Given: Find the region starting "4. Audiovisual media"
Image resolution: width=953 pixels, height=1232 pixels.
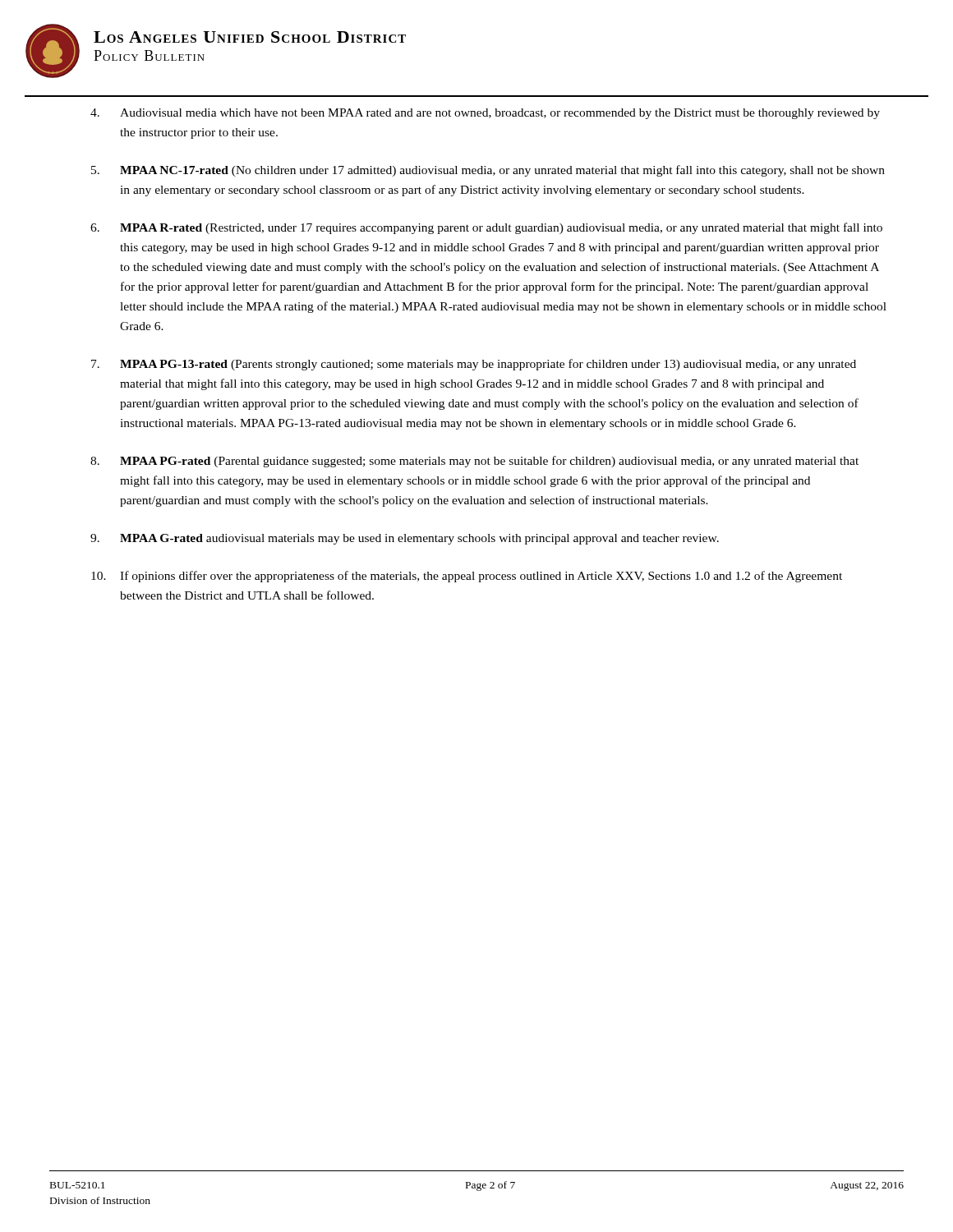Looking at the screenshot, I should click(489, 122).
